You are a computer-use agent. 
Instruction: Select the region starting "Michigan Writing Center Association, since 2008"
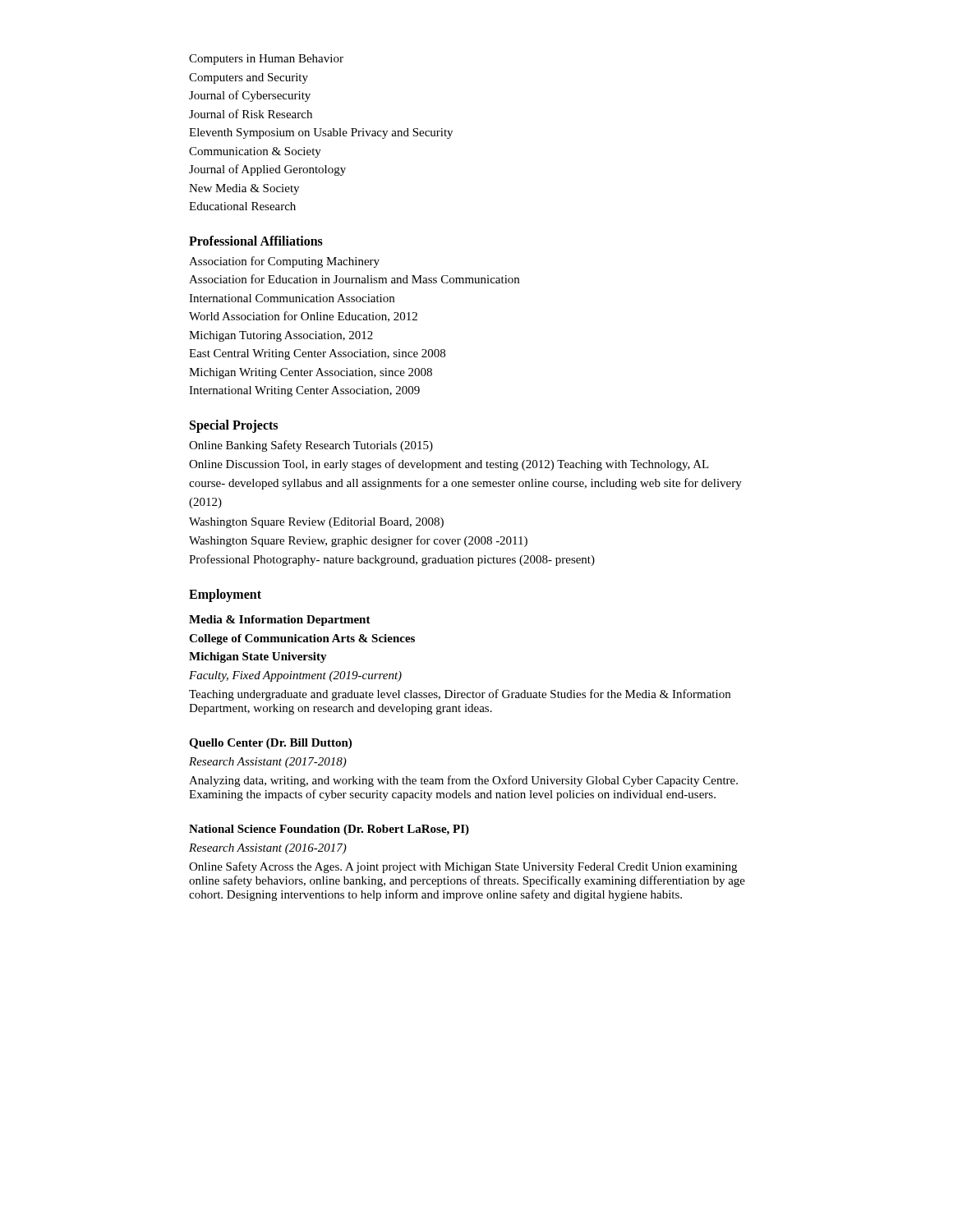coord(311,372)
